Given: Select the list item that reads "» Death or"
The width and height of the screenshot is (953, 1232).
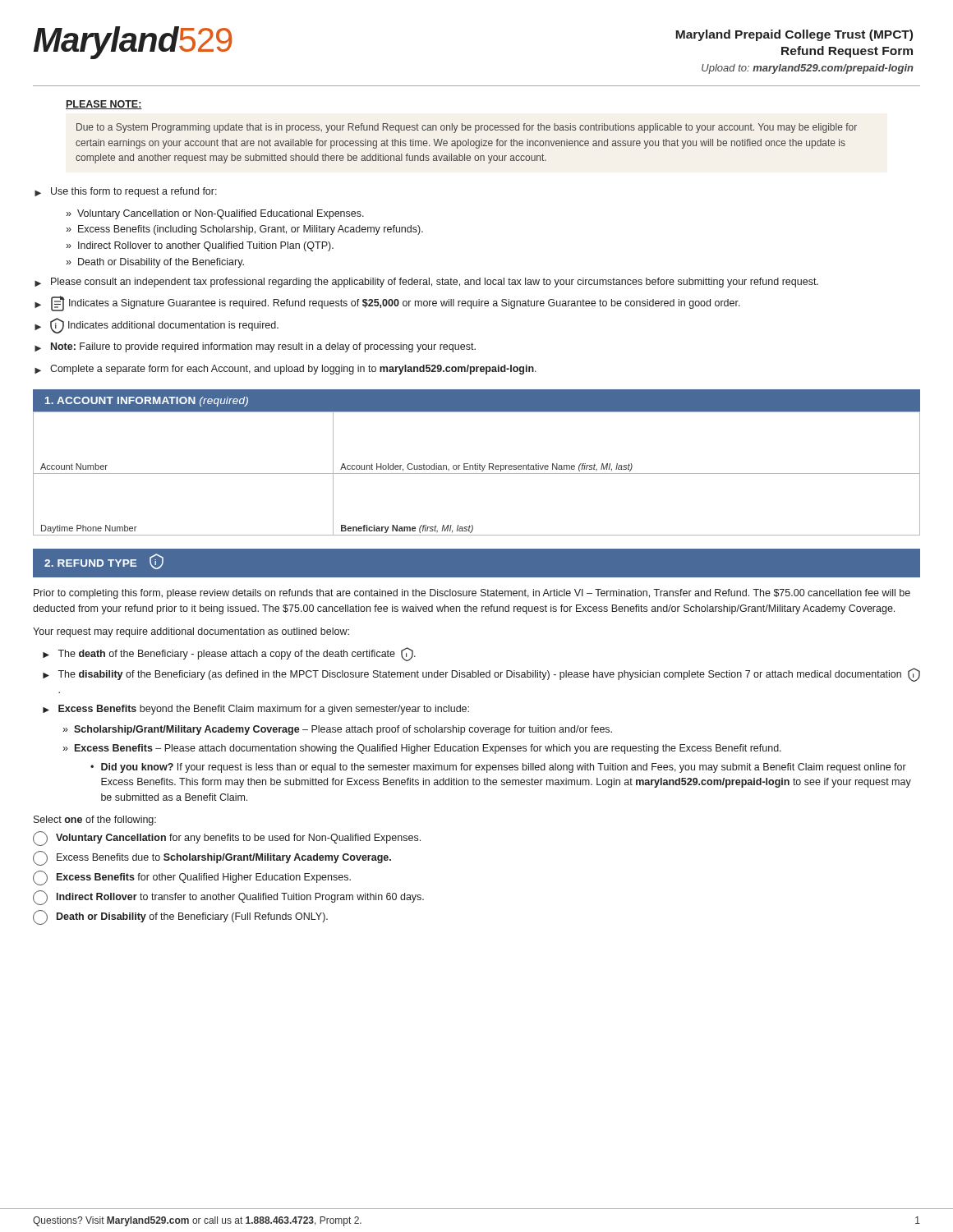Looking at the screenshot, I should click(x=155, y=262).
